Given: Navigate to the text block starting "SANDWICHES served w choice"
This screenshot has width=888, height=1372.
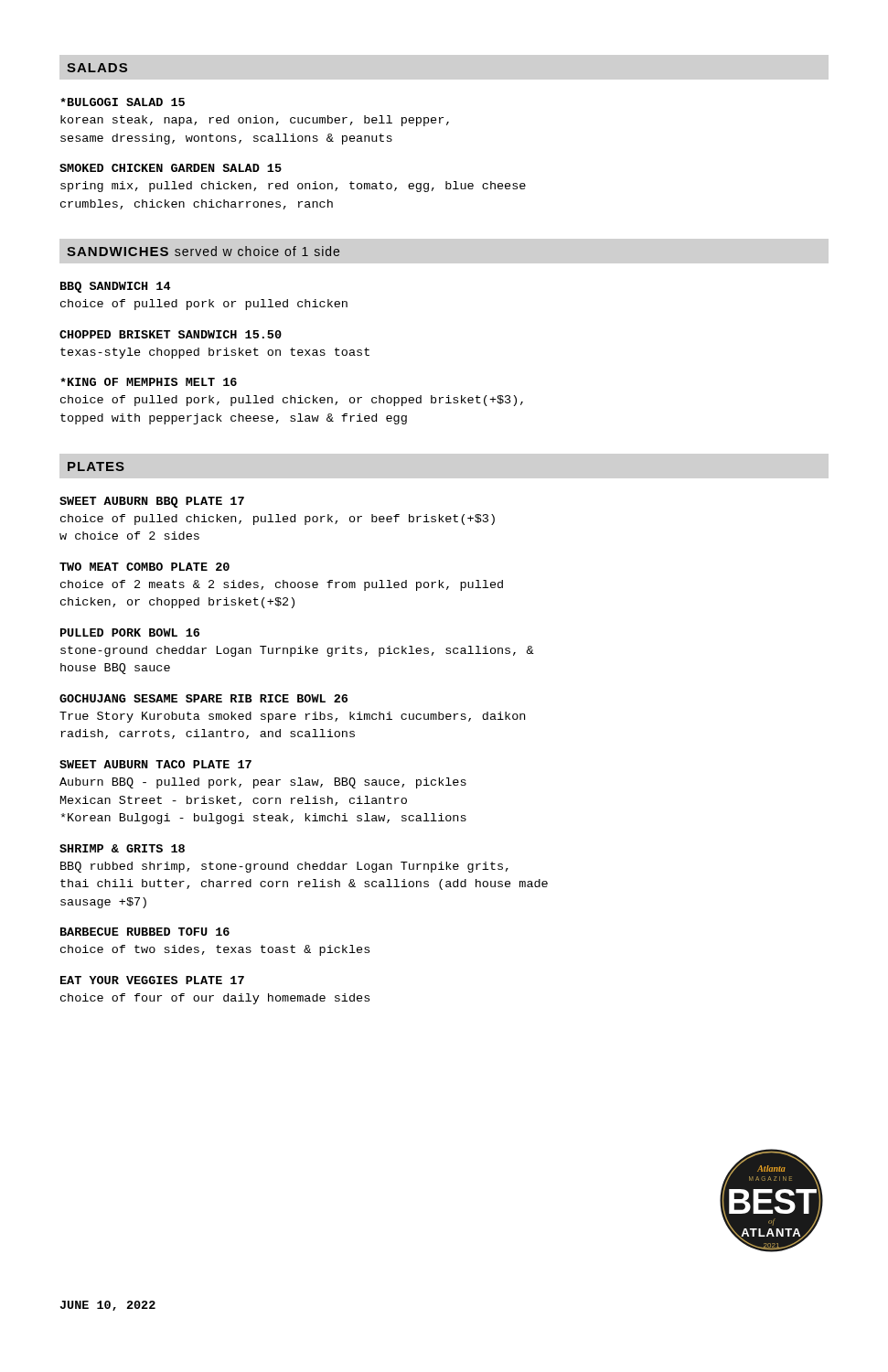Looking at the screenshot, I should tap(204, 251).
